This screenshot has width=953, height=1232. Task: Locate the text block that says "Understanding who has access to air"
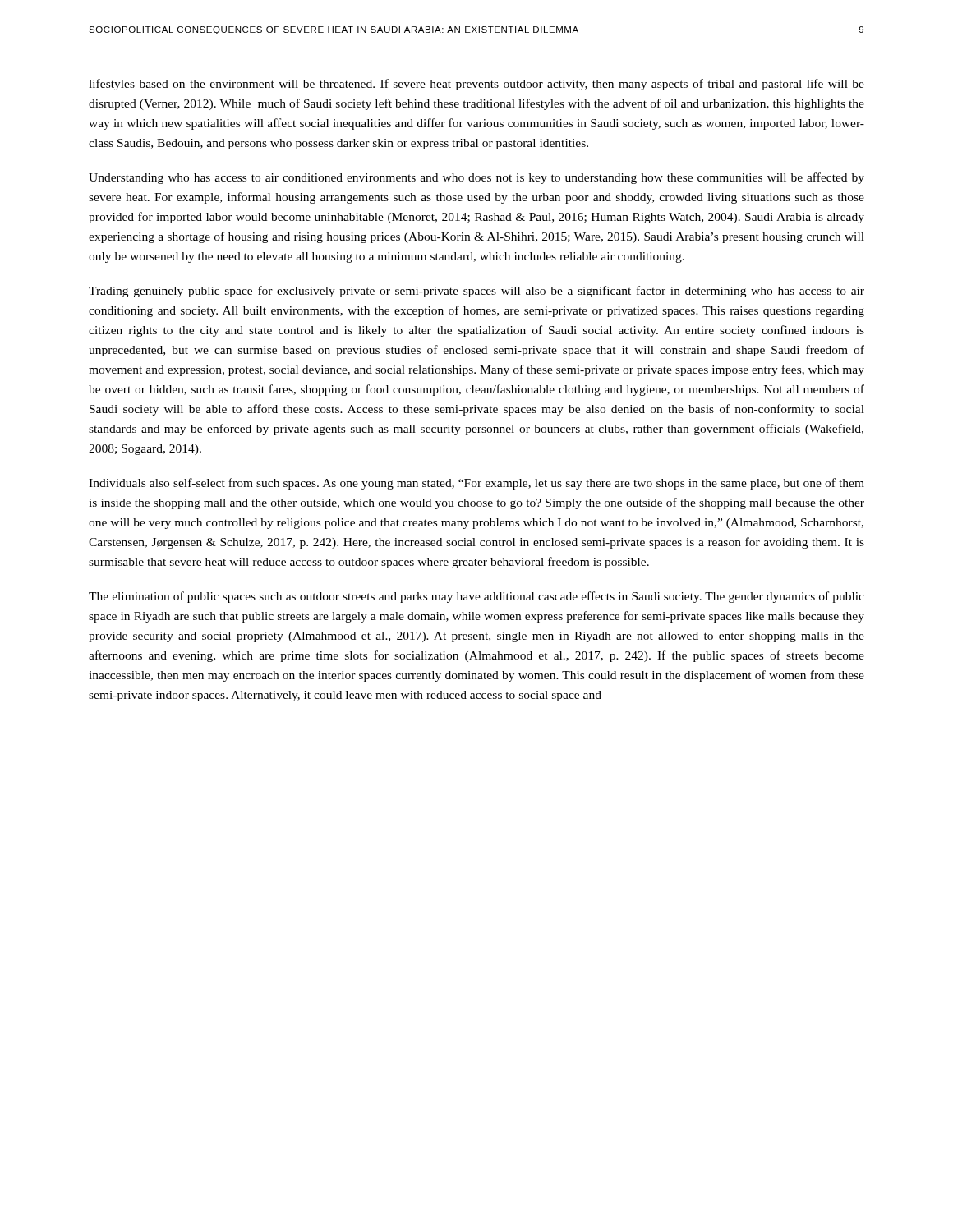pyautogui.click(x=476, y=216)
